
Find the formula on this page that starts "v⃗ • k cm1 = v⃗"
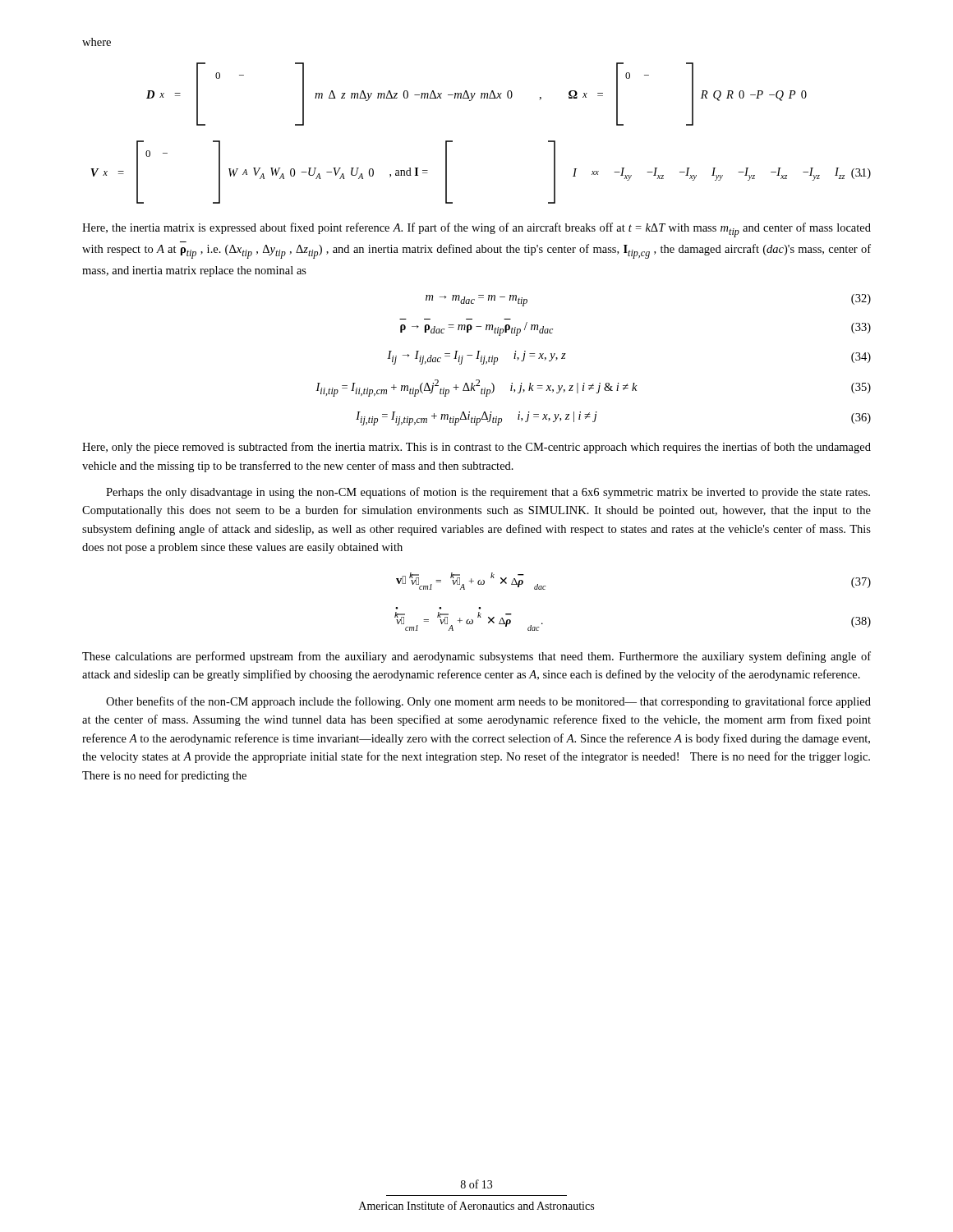coord(445,621)
